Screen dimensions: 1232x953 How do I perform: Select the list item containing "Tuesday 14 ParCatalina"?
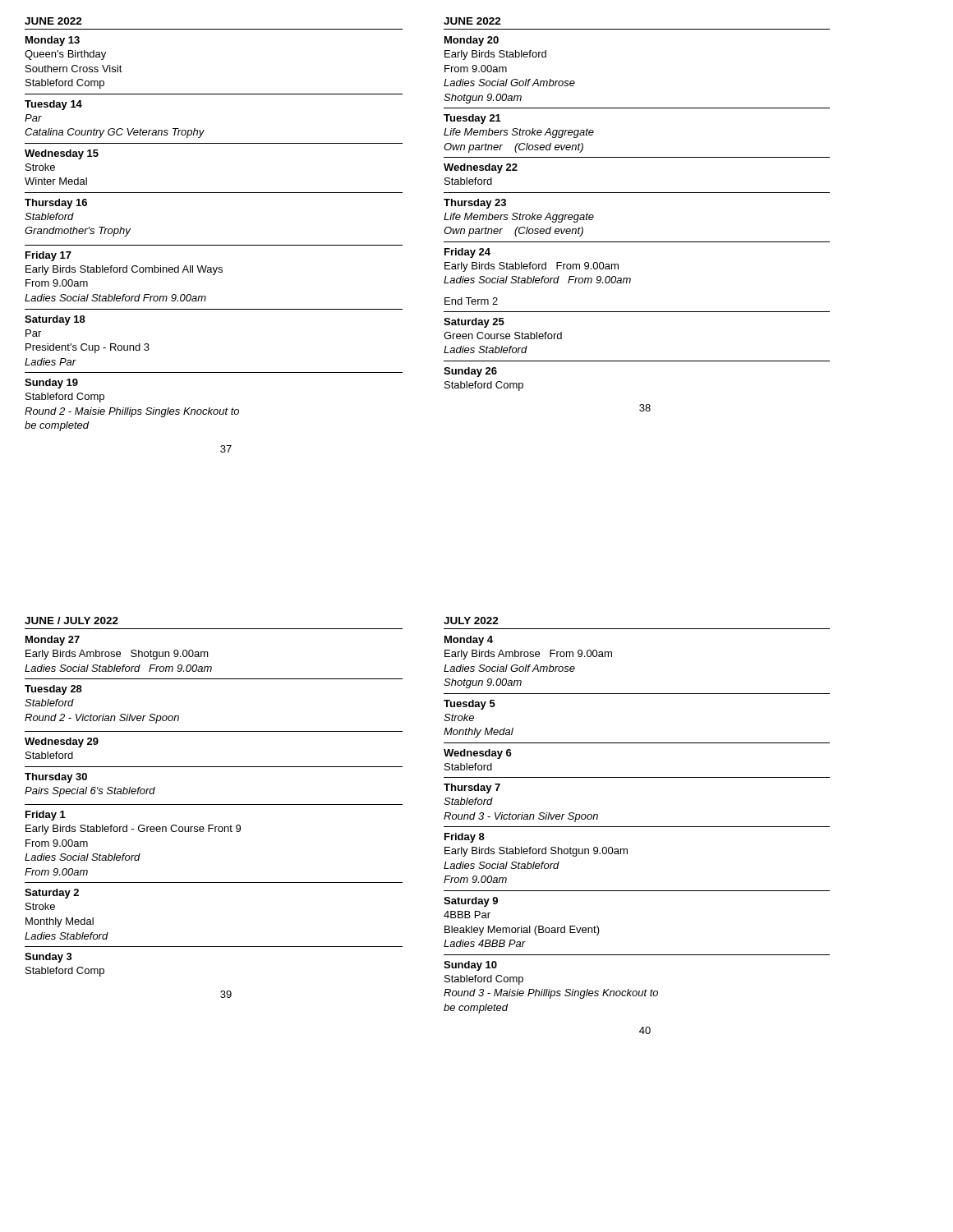coord(53,105)
